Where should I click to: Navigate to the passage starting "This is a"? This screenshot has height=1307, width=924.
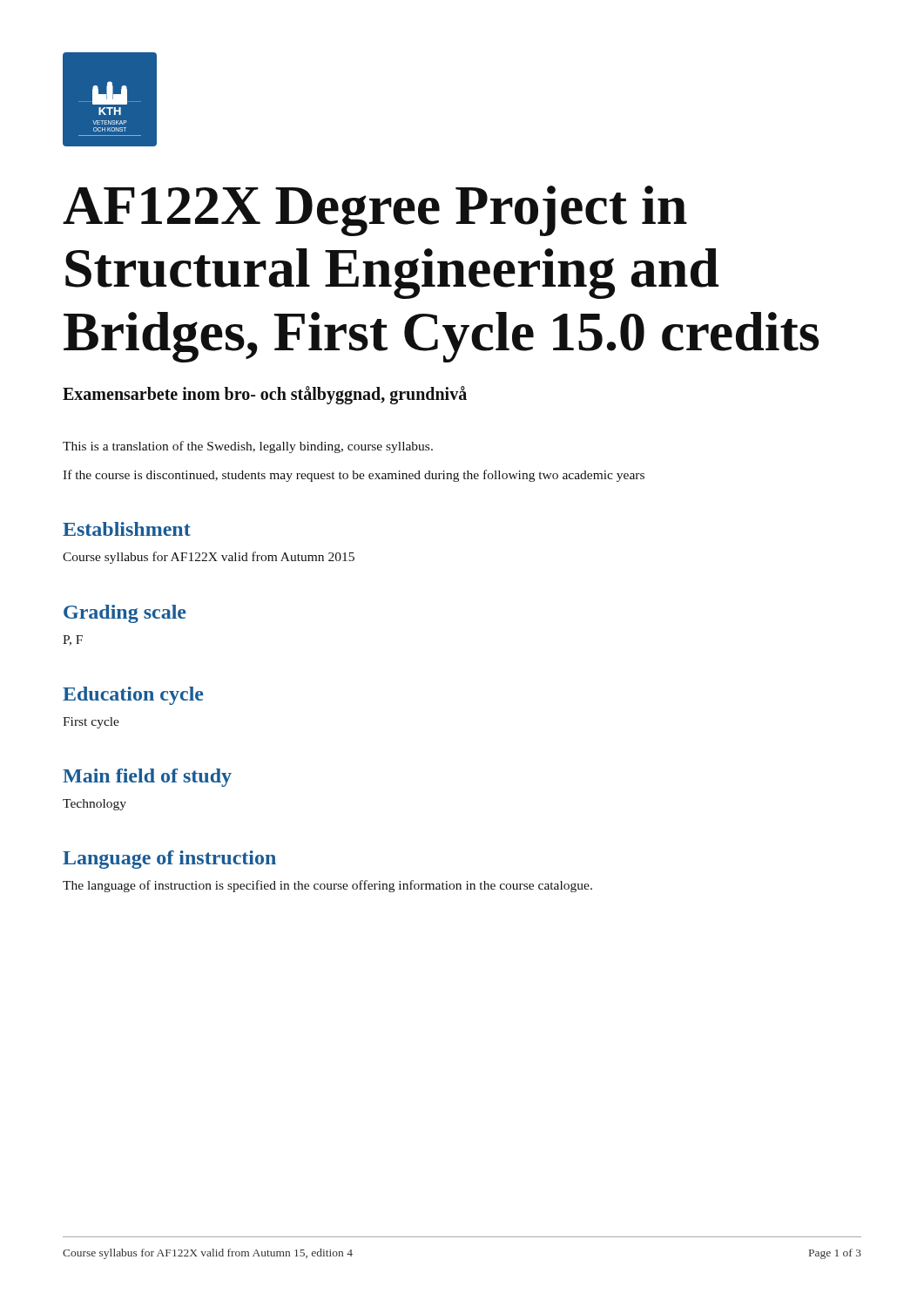click(248, 447)
